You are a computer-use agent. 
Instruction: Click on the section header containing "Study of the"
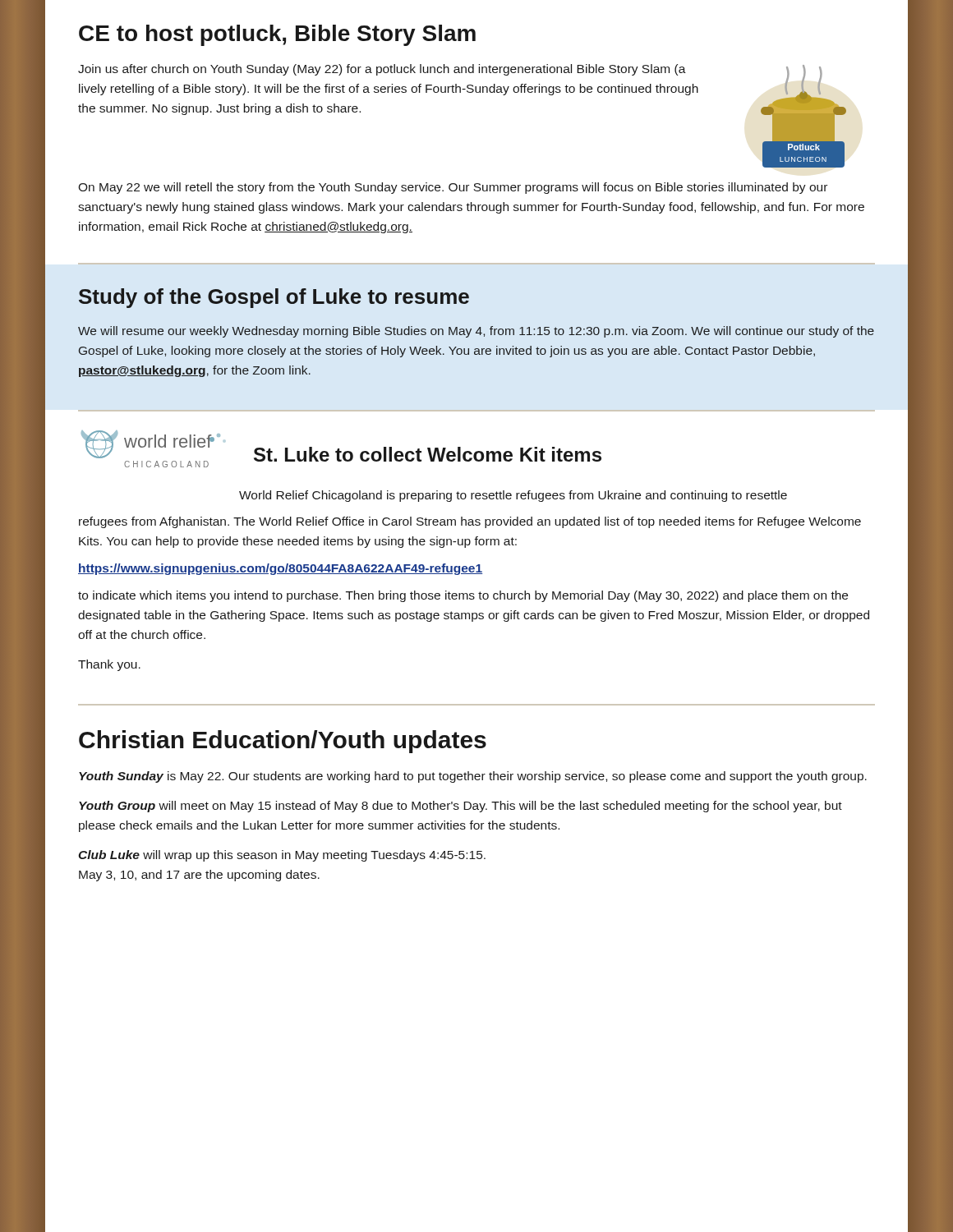point(476,297)
